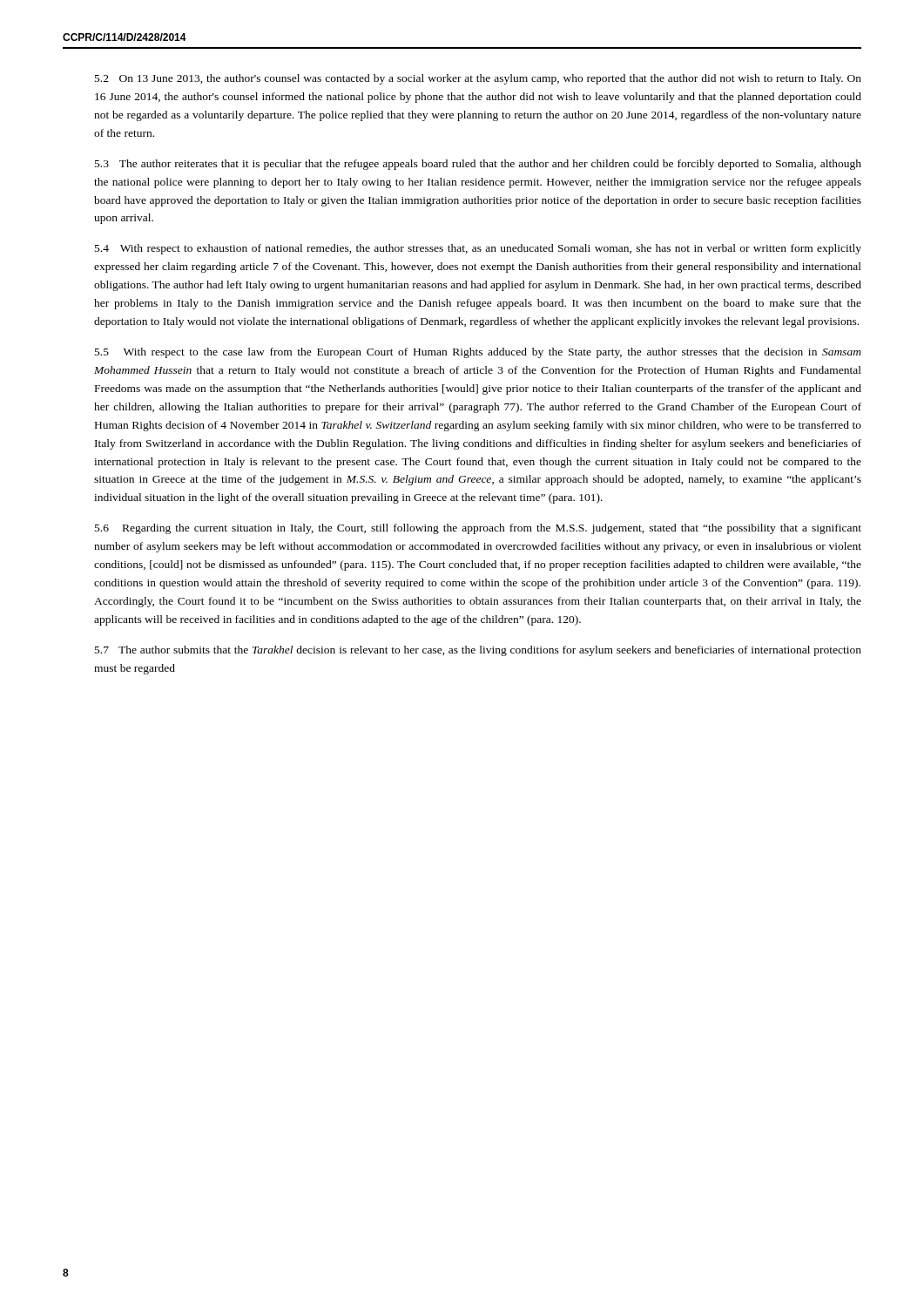Click on the text block that reads "7 The author submits that"
This screenshot has width=924, height=1307.
pos(478,659)
